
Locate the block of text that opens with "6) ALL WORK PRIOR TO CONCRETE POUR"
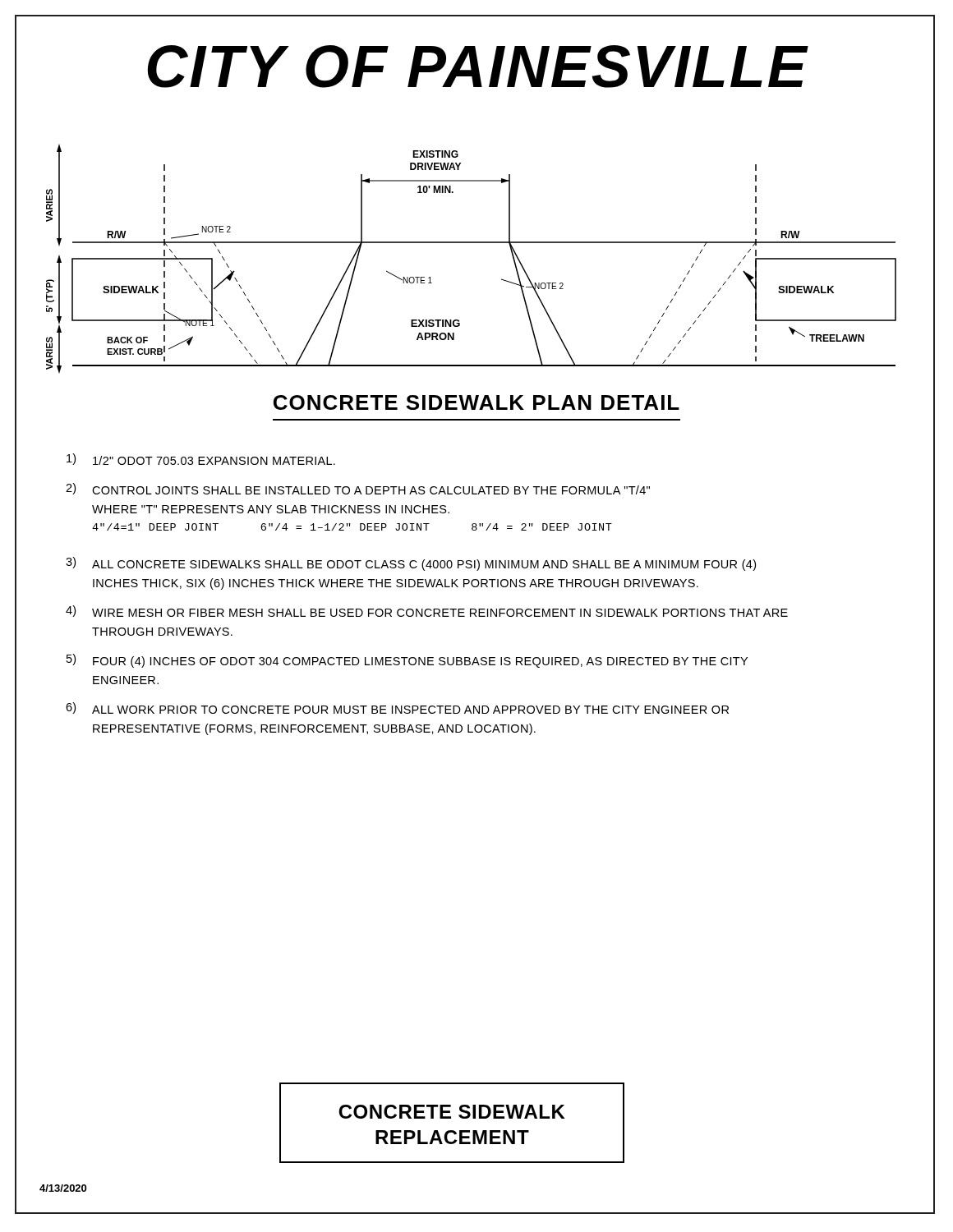(x=485, y=719)
